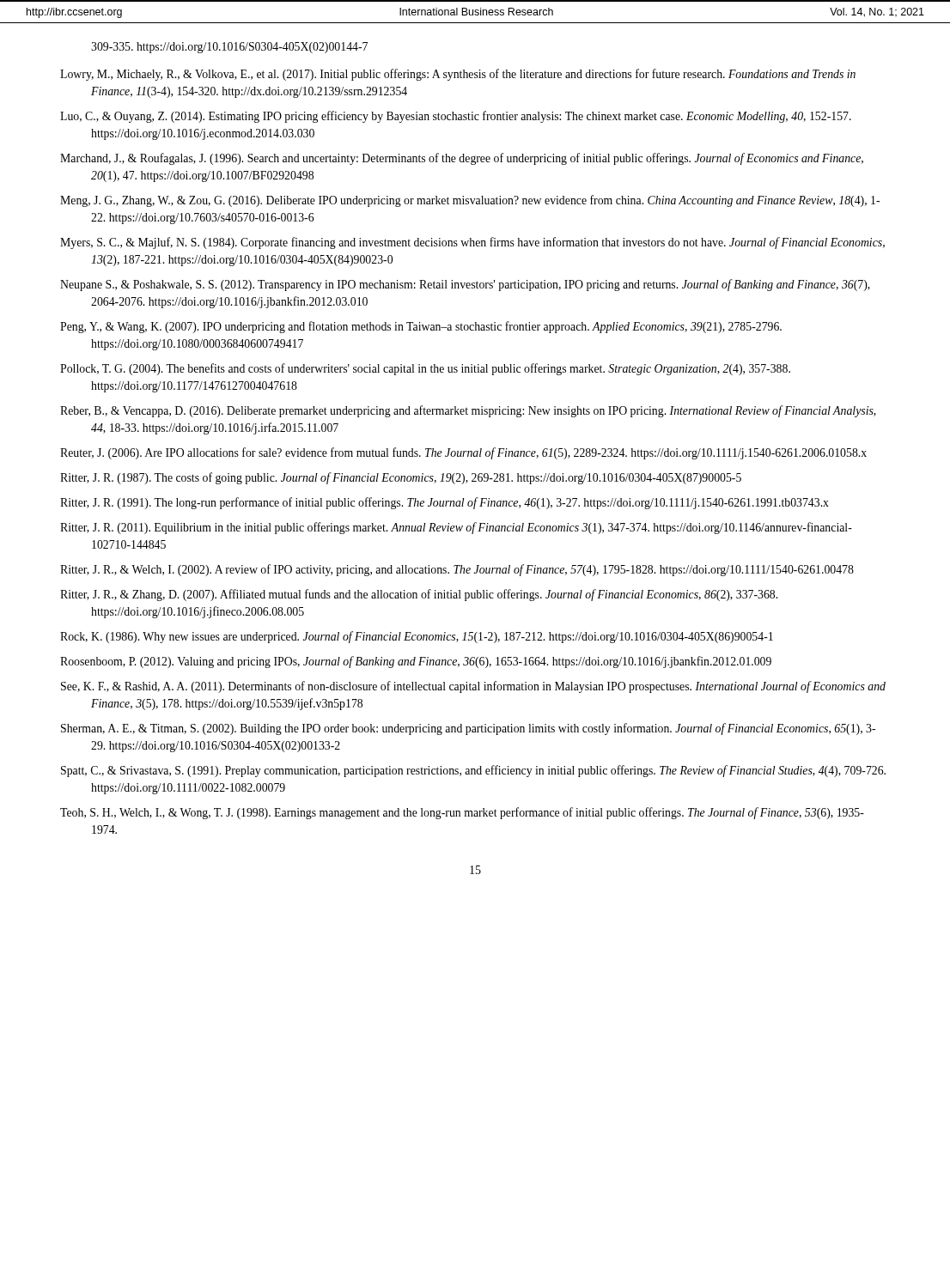Locate the list item with the text "Teoh, S. H., Welch,"
Screen dimensions: 1288x950
coord(462,821)
